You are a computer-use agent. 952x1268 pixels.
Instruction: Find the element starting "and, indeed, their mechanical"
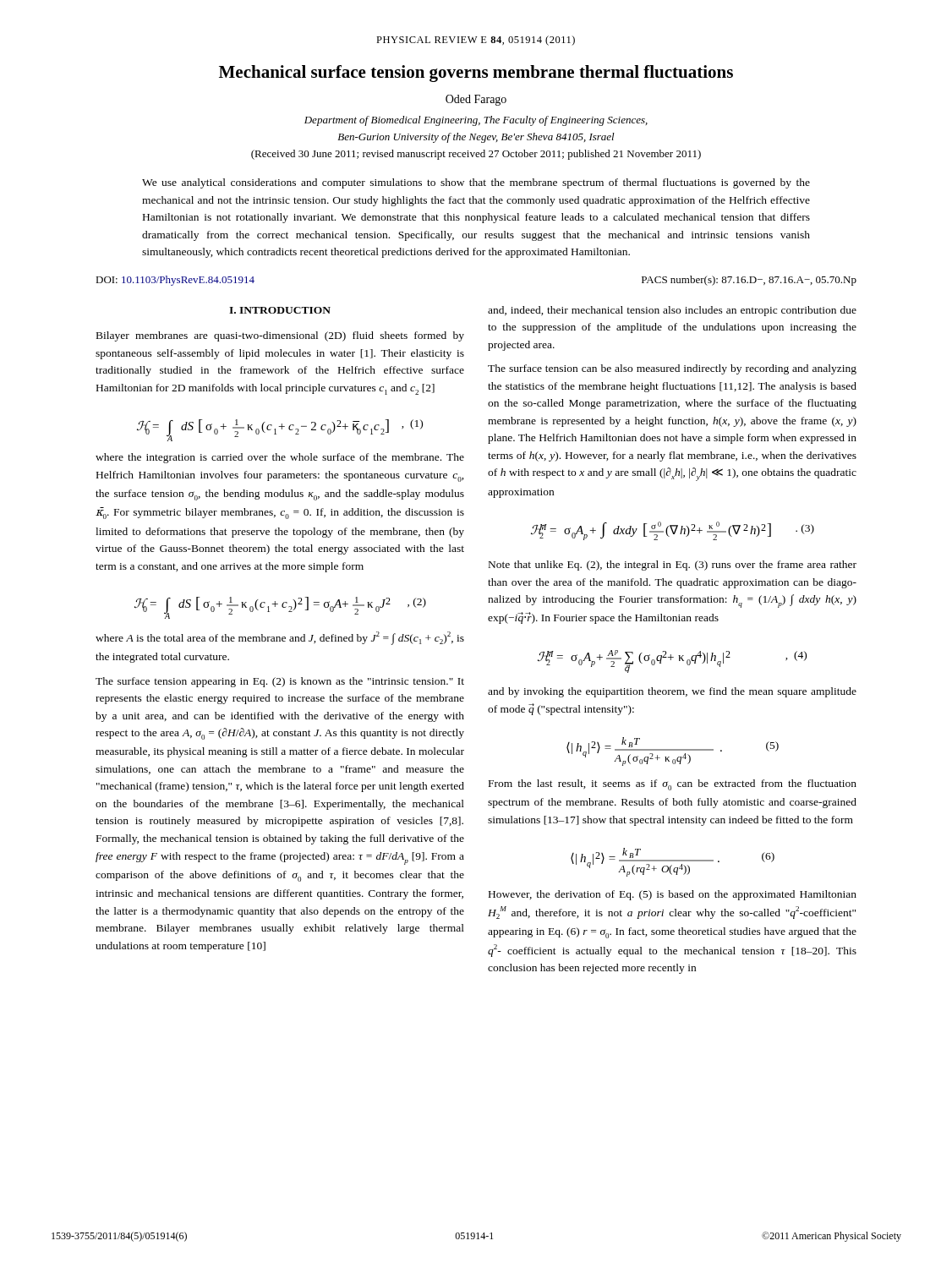[x=672, y=327]
